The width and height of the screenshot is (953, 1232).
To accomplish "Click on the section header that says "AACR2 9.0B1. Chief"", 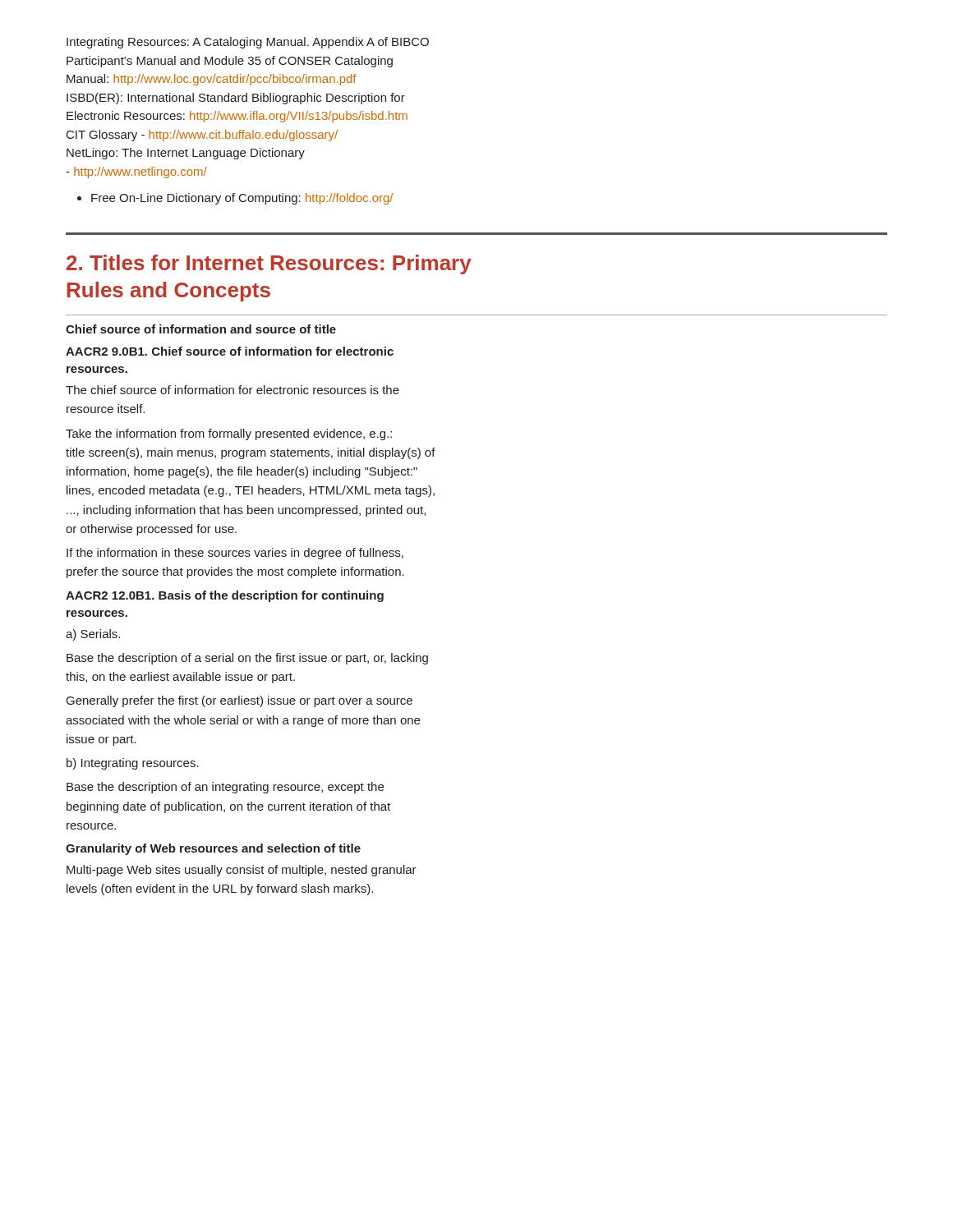I will (x=230, y=360).
